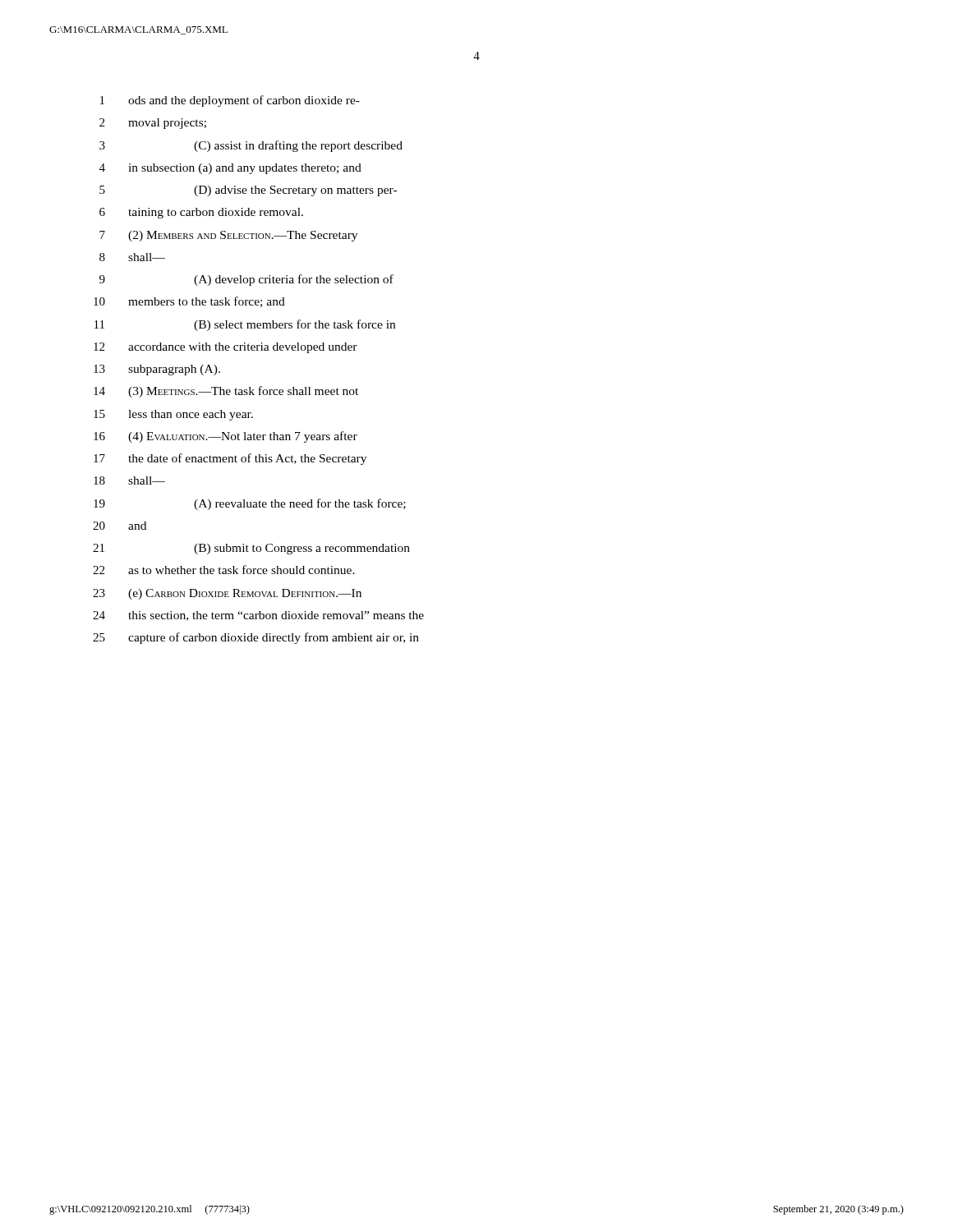Locate the list item containing "11 (B) select members for the task force"

tap(245, 325)
